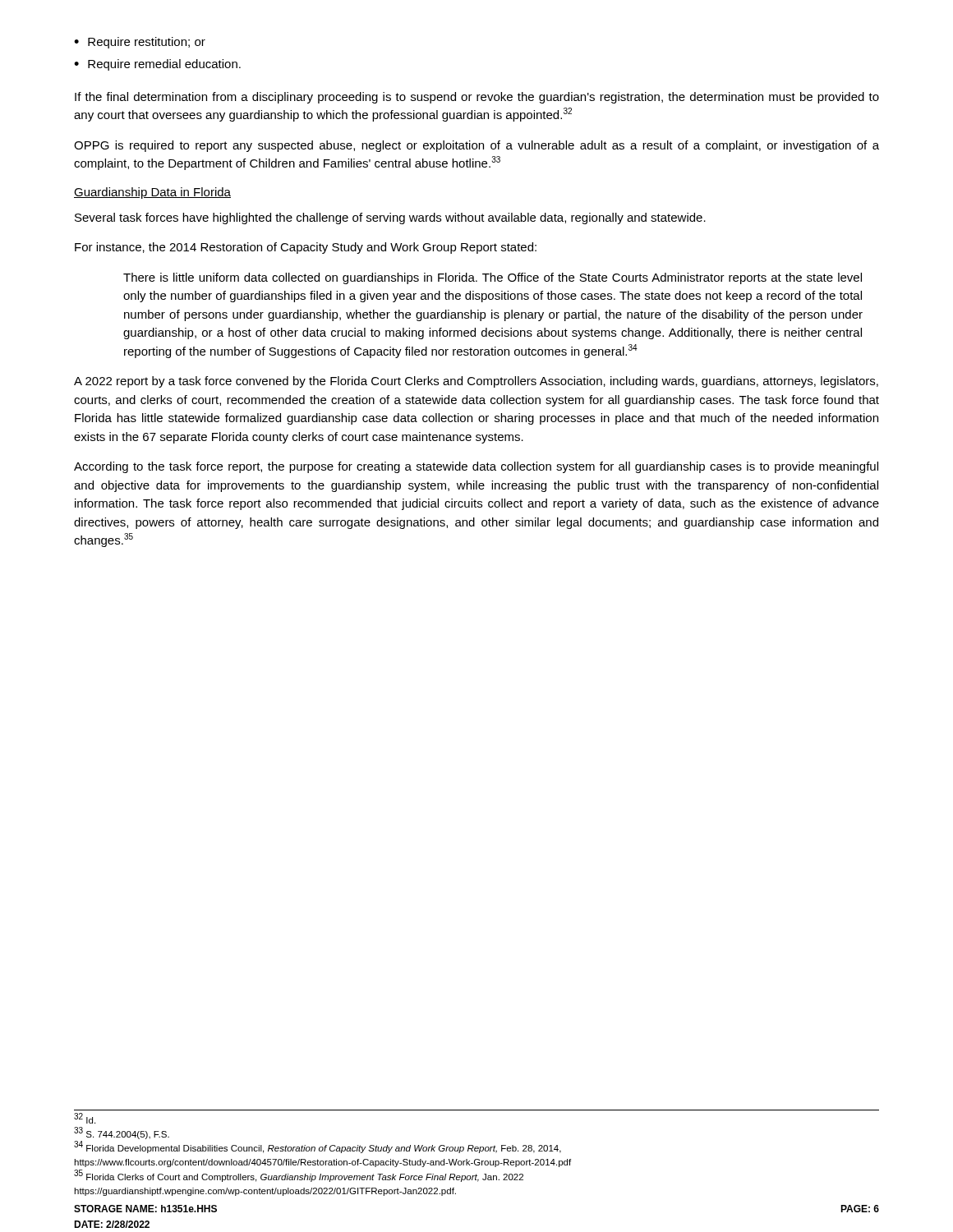953x1232 pixels.
Task: Click the passage that begins "34 Florida Developmental Disabilities Council, Restoration of"
Action: tap(322, 1155)
